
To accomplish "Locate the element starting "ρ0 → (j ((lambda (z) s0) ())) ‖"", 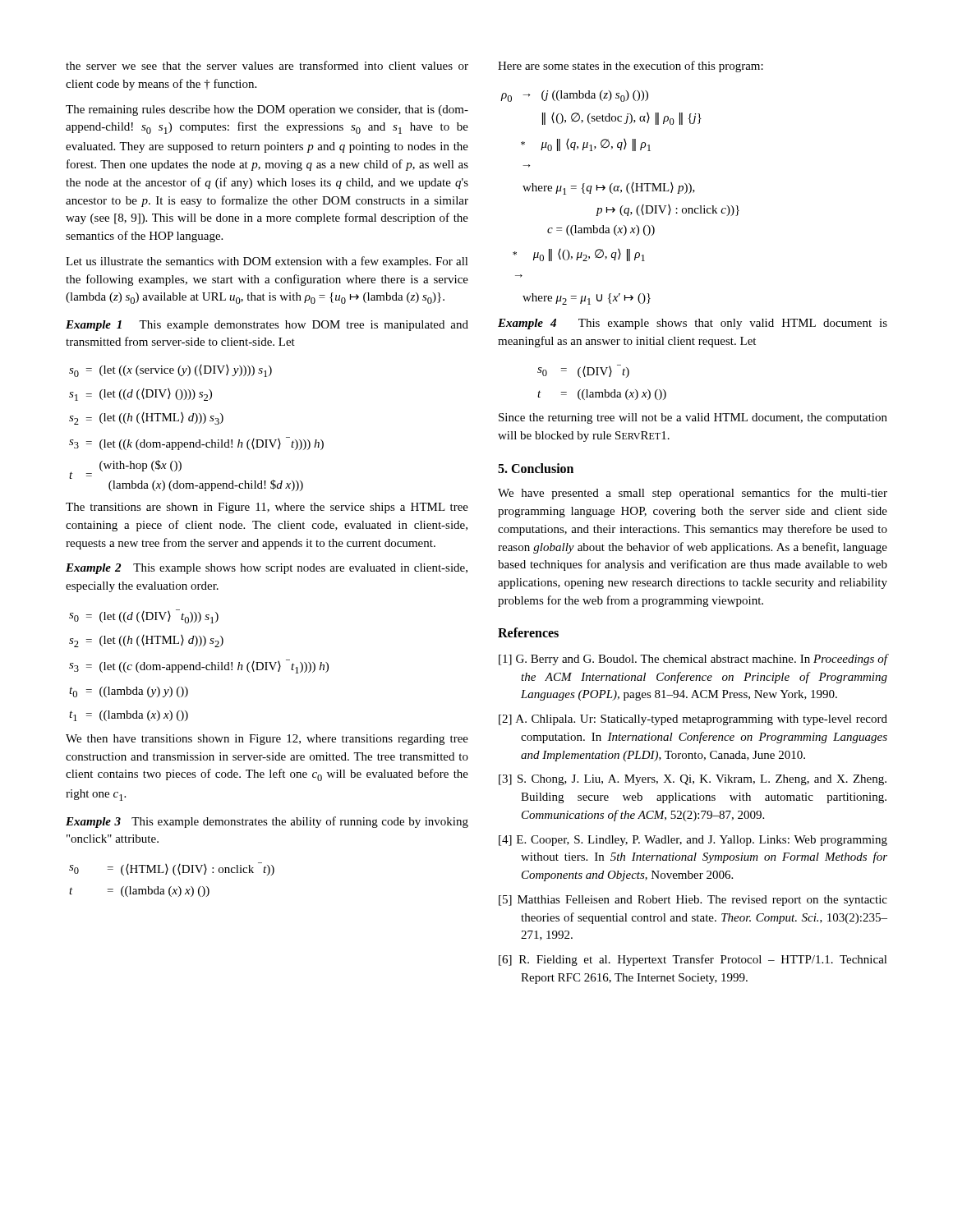I will pyautogui.click(x=693, y=196).
